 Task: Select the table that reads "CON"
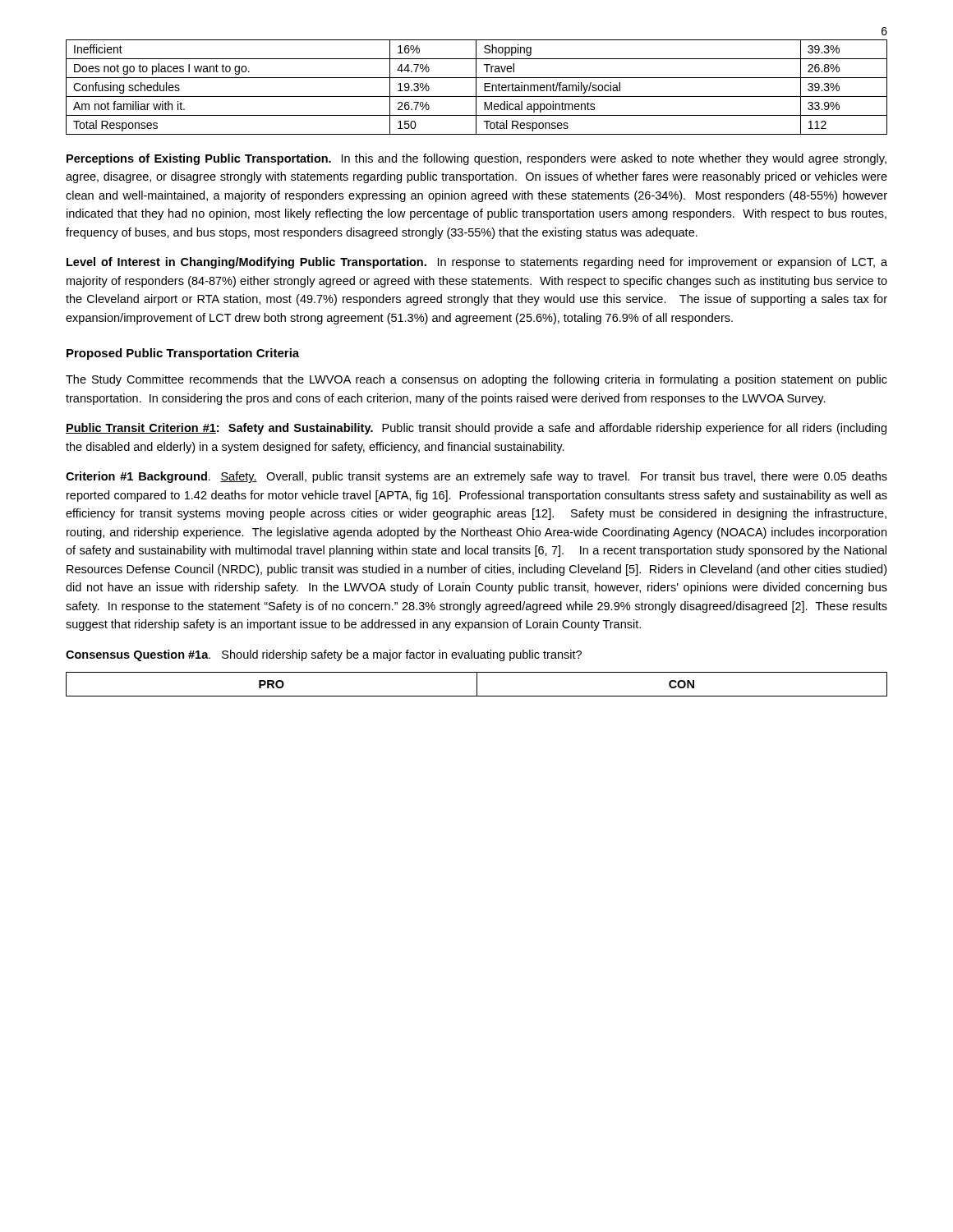pos(476,684)
